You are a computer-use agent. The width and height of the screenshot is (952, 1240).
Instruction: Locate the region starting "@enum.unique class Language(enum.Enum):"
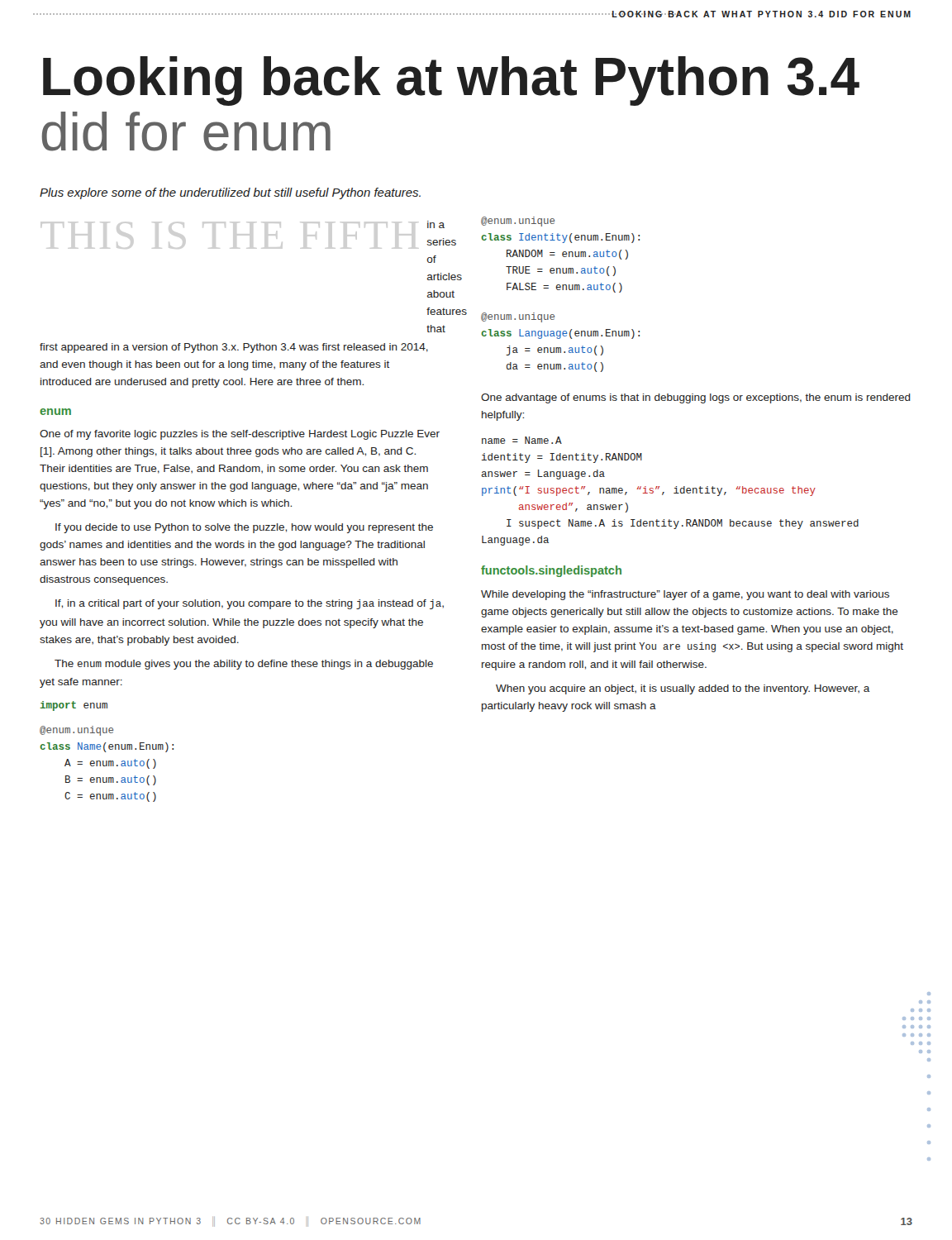click(562, 342)
